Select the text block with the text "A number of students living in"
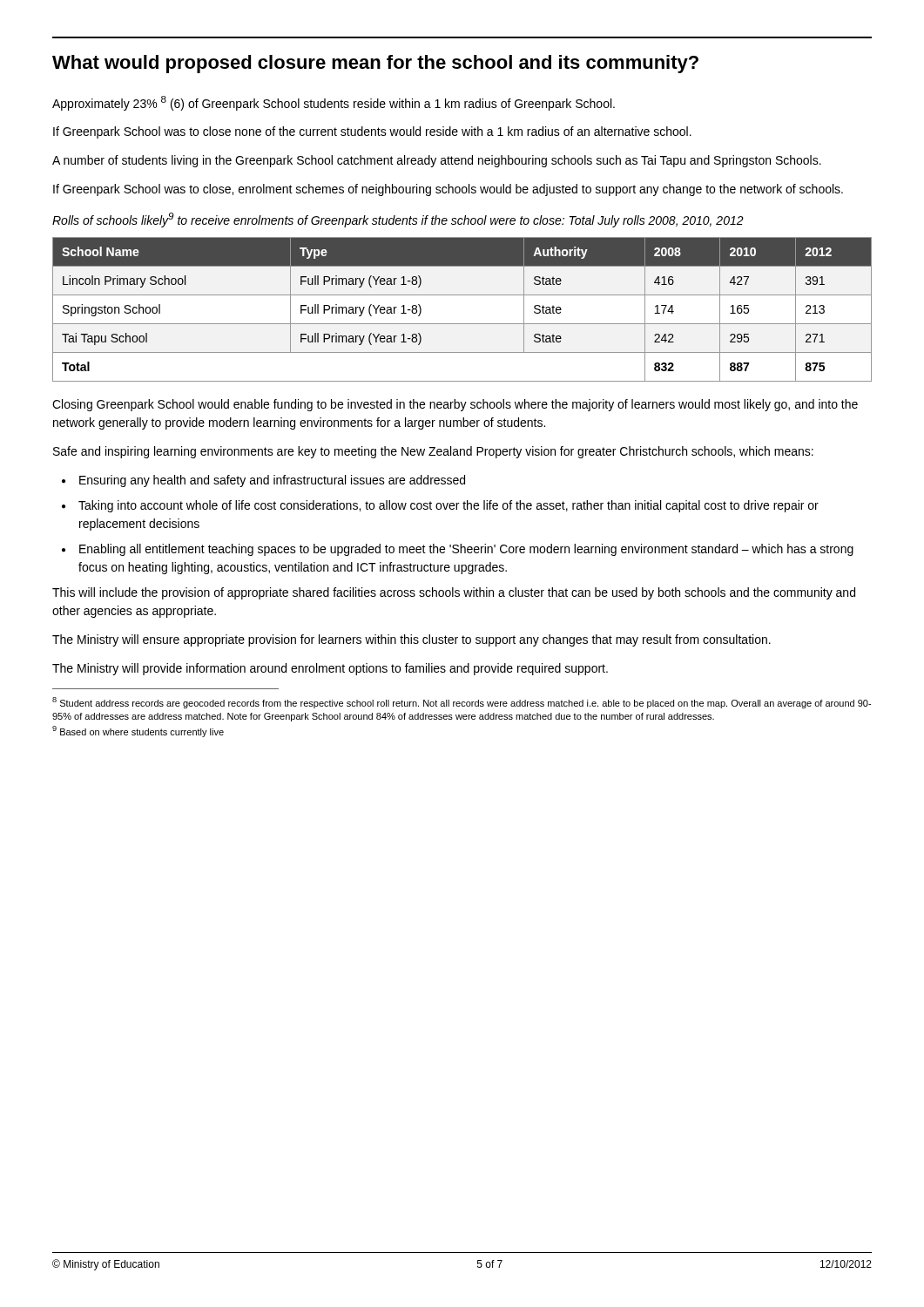The image size is (924, 1307). click(x=437, y=161)
